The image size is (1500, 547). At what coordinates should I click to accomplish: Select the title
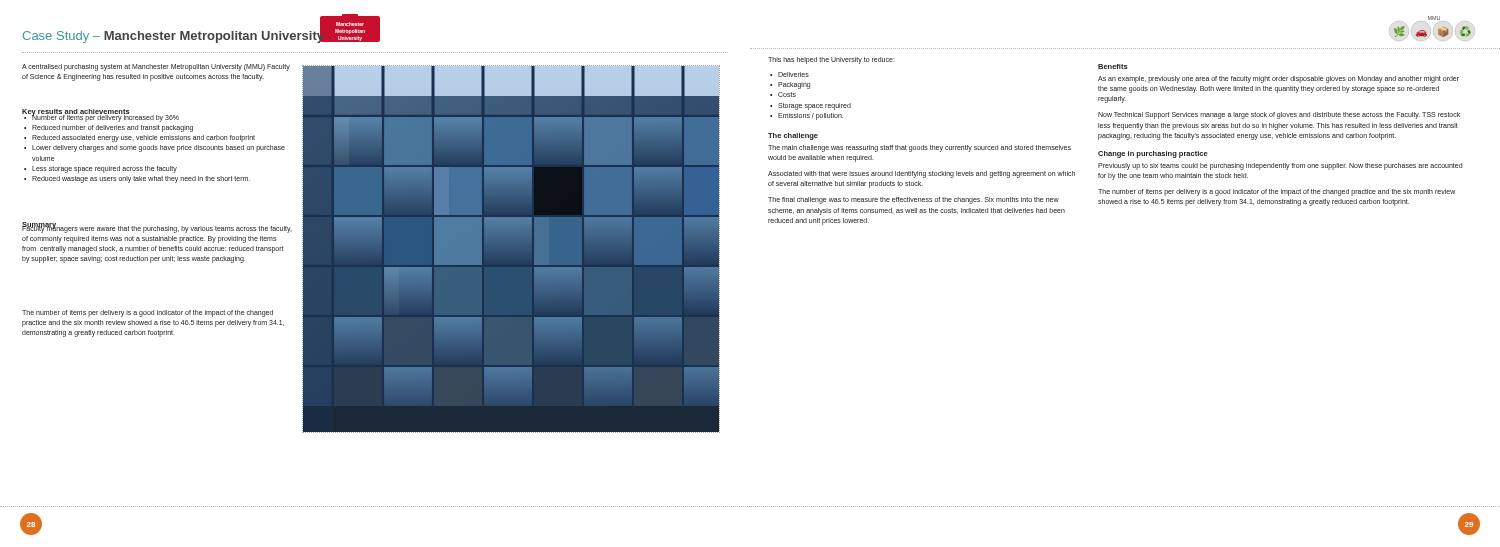point(173,36)
